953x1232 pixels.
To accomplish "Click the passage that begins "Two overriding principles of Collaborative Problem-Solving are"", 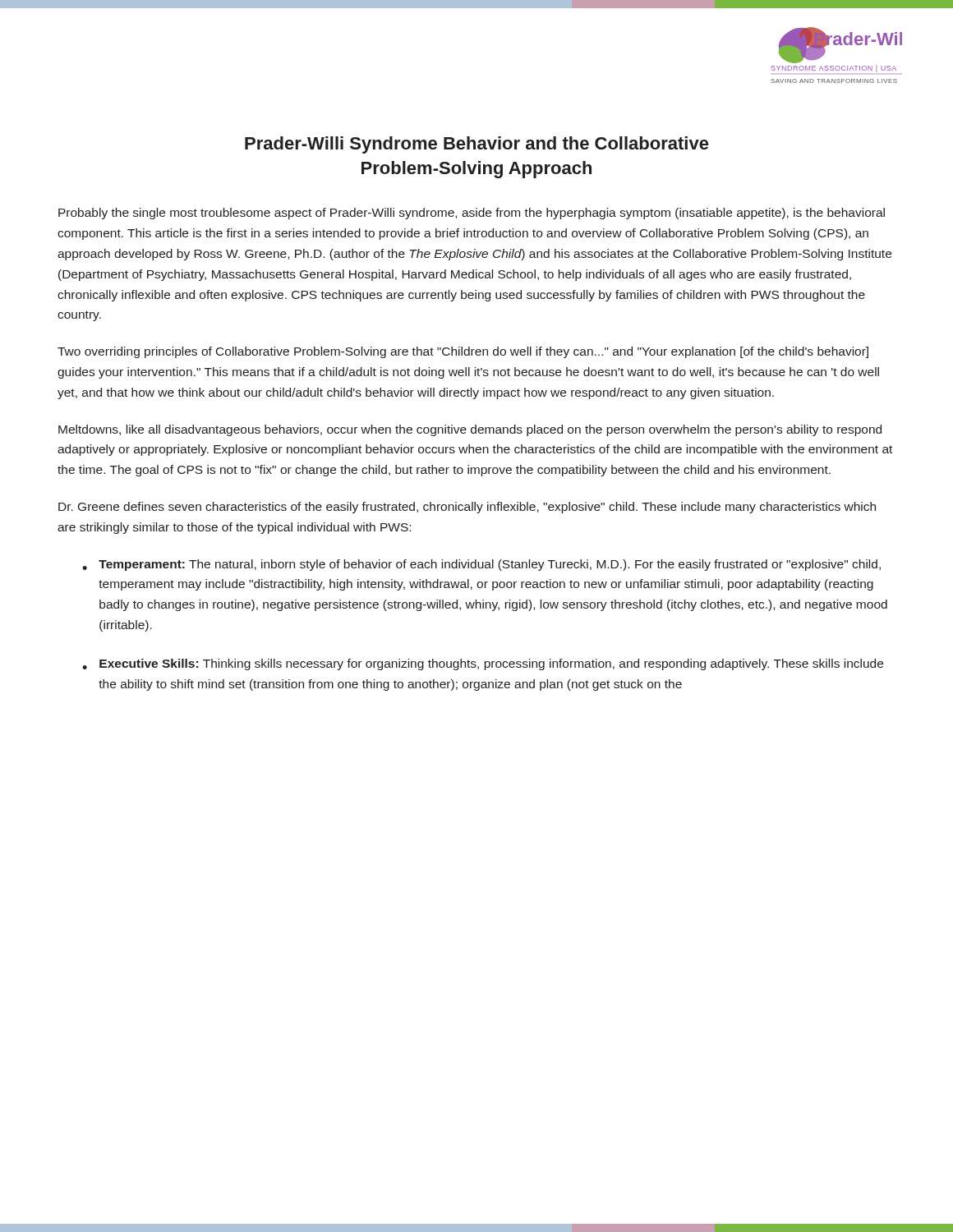I will 469,372.
